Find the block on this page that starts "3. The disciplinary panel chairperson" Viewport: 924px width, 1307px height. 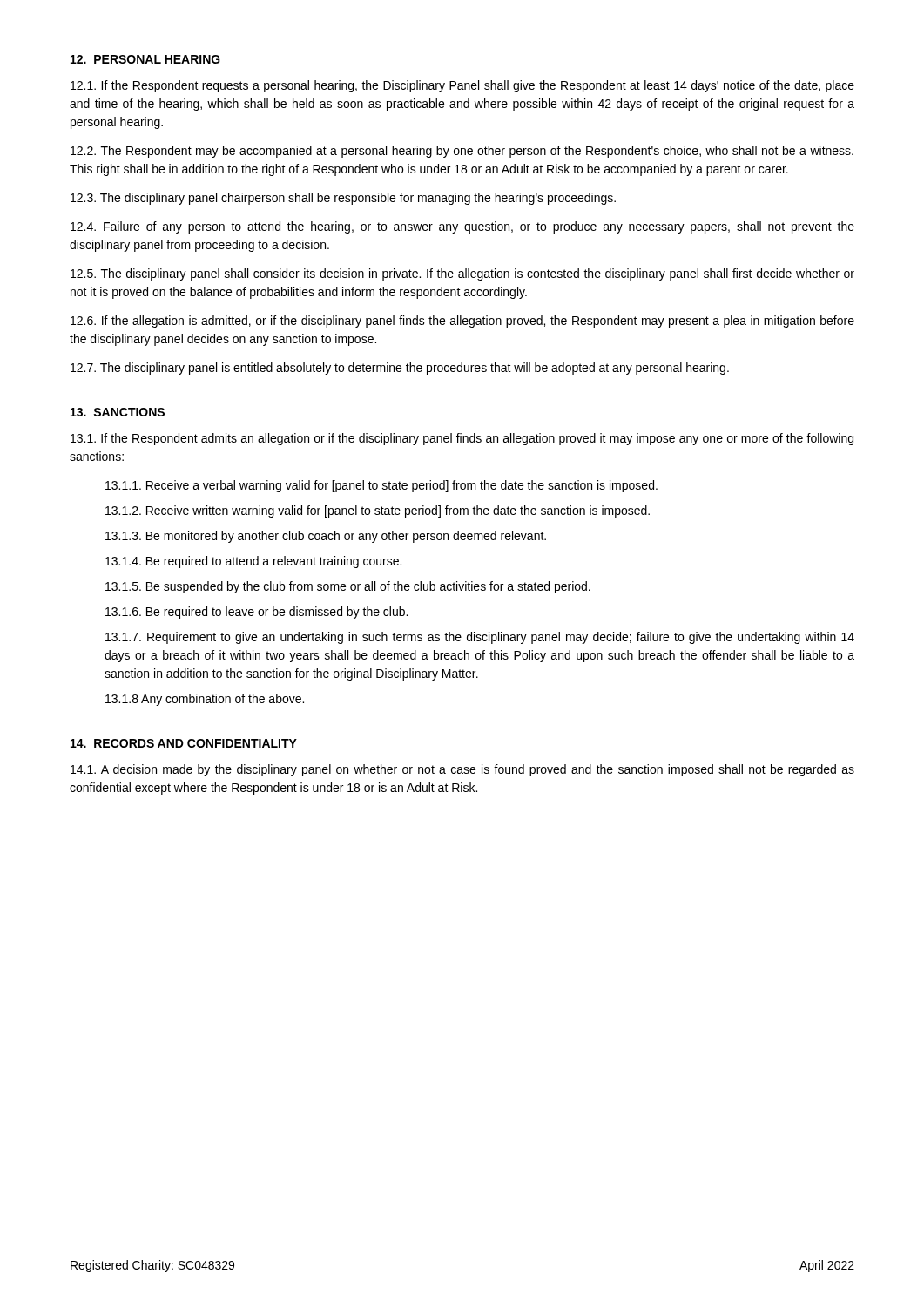(343, 198)
